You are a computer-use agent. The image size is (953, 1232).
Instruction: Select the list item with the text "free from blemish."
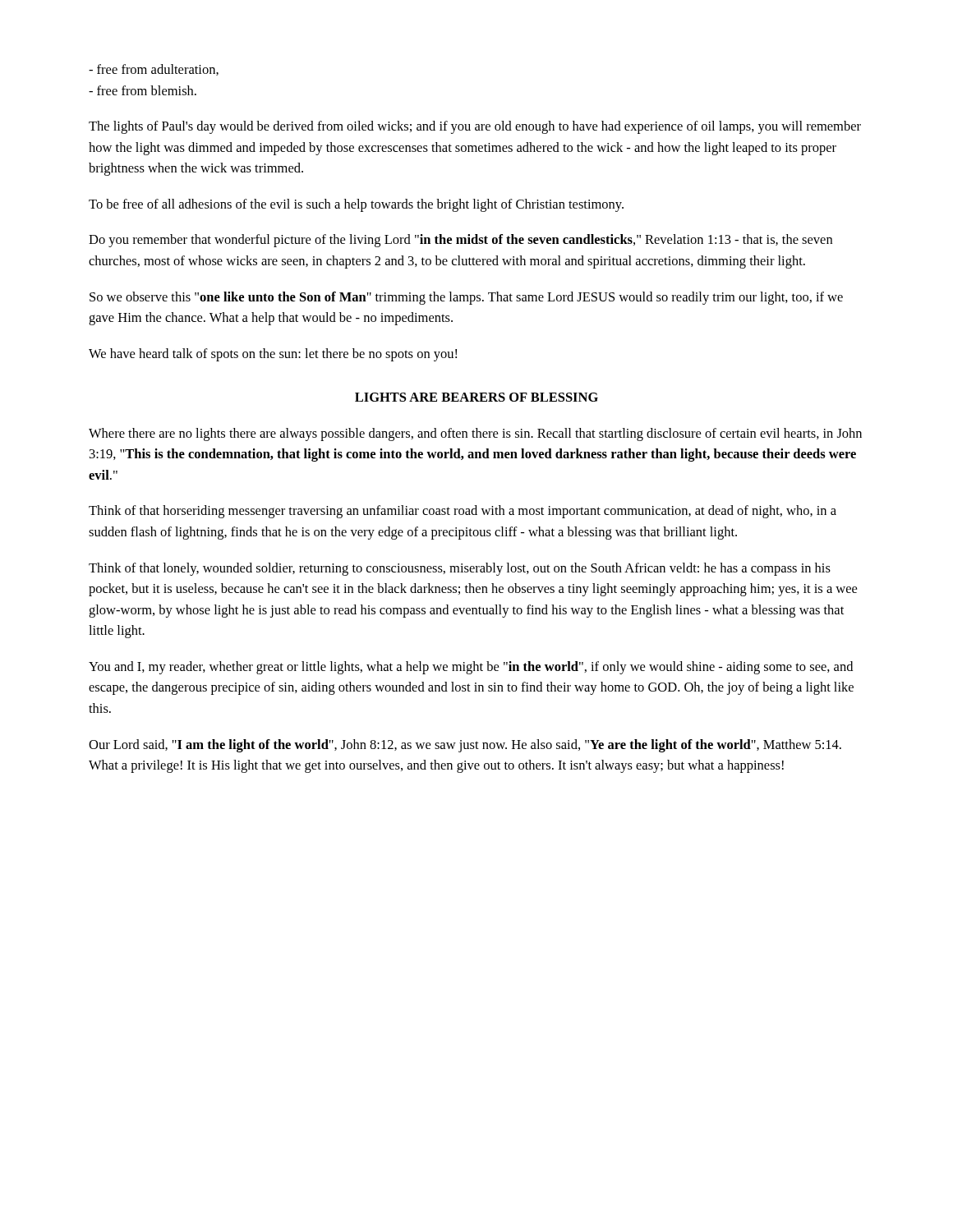[143, 90]
